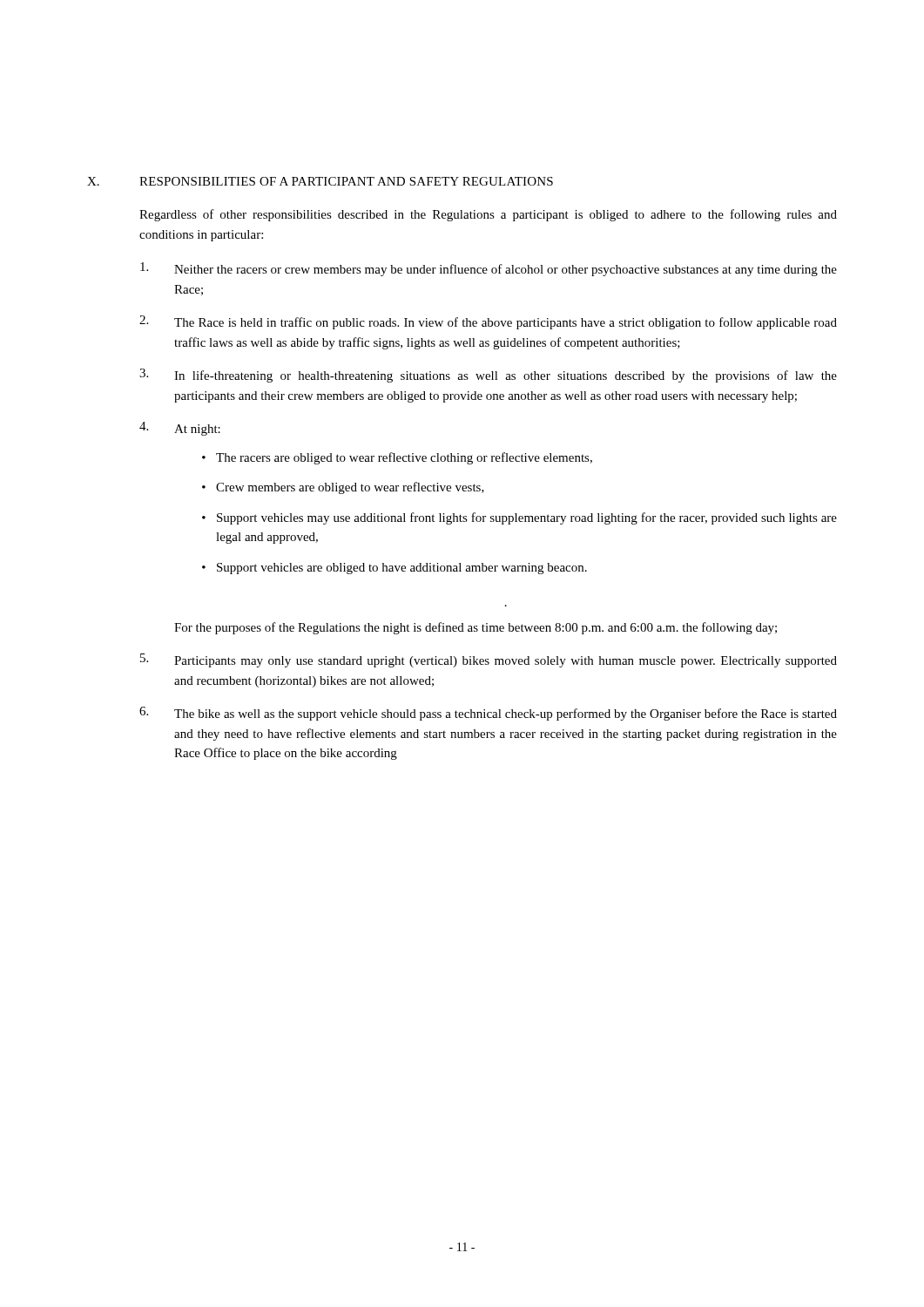Find the block on this page that starts "3. In life-threatening or health-threatening"
Viewport: 924px width, 1307px height.
[488, 386]
